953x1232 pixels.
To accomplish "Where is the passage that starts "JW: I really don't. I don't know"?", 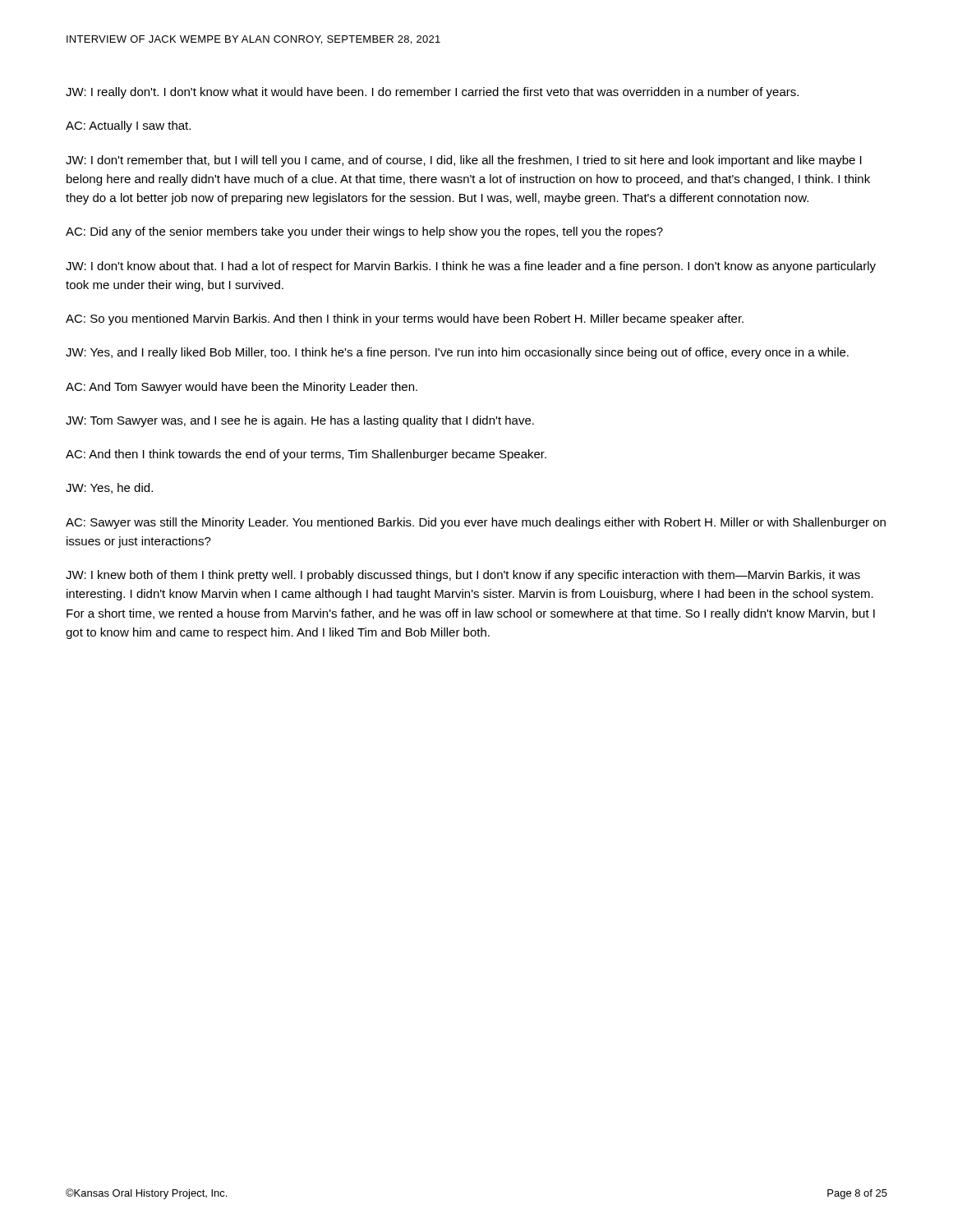I will pyautogui.click(x=433, y=92).
